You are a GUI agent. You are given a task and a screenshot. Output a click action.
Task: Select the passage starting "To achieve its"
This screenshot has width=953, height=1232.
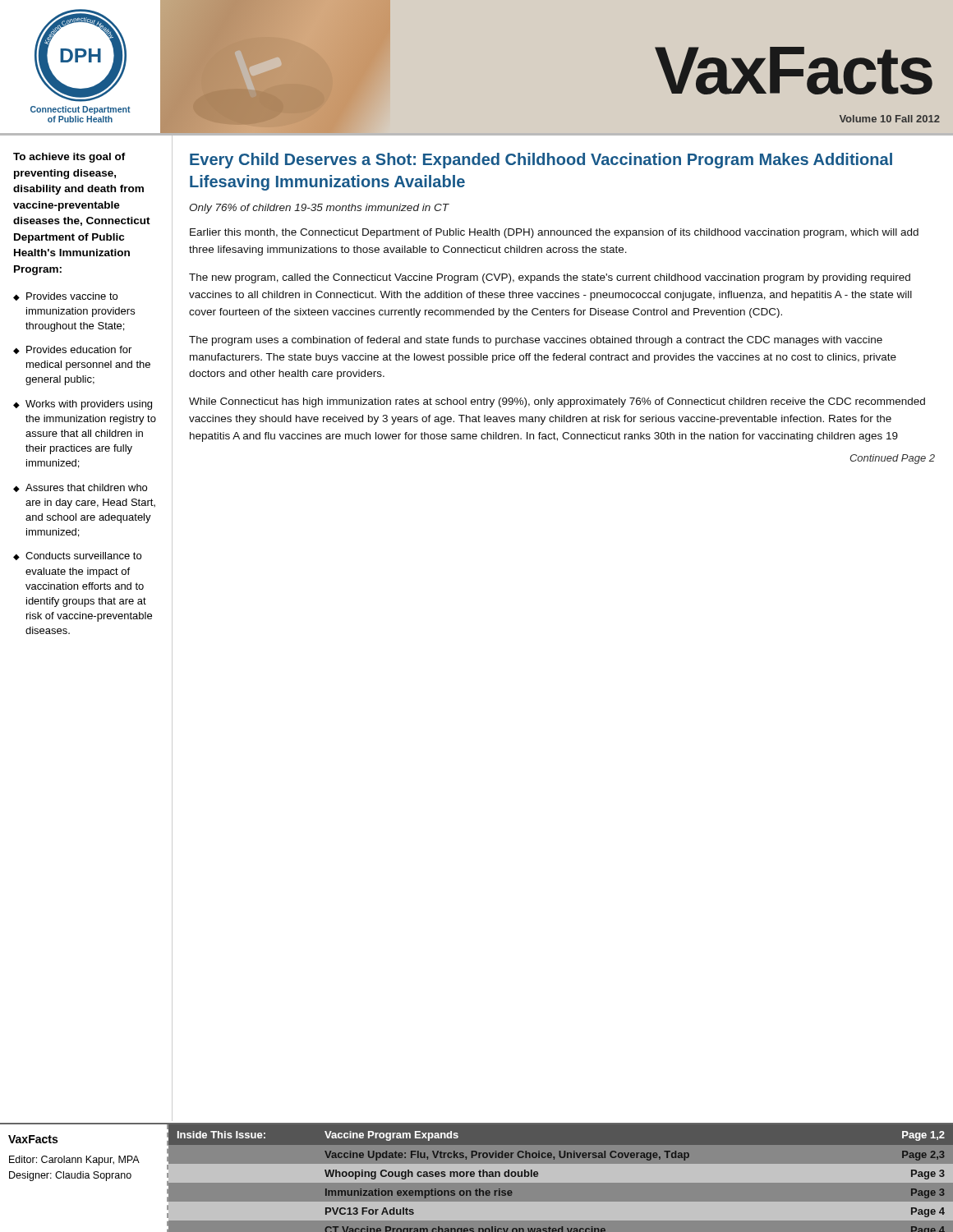coord(82,213)
